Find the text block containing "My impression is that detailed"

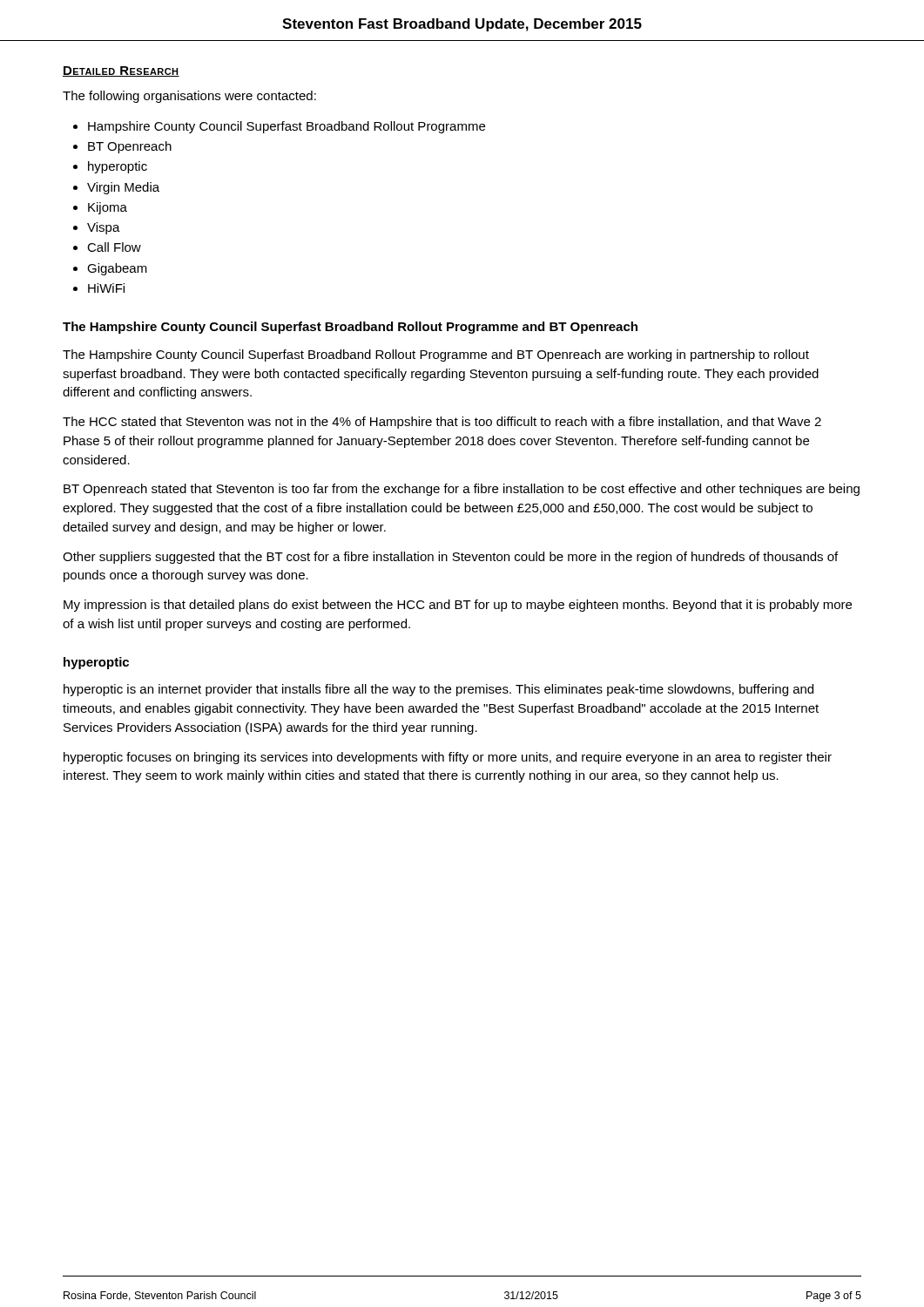click(x=458, y=614)
